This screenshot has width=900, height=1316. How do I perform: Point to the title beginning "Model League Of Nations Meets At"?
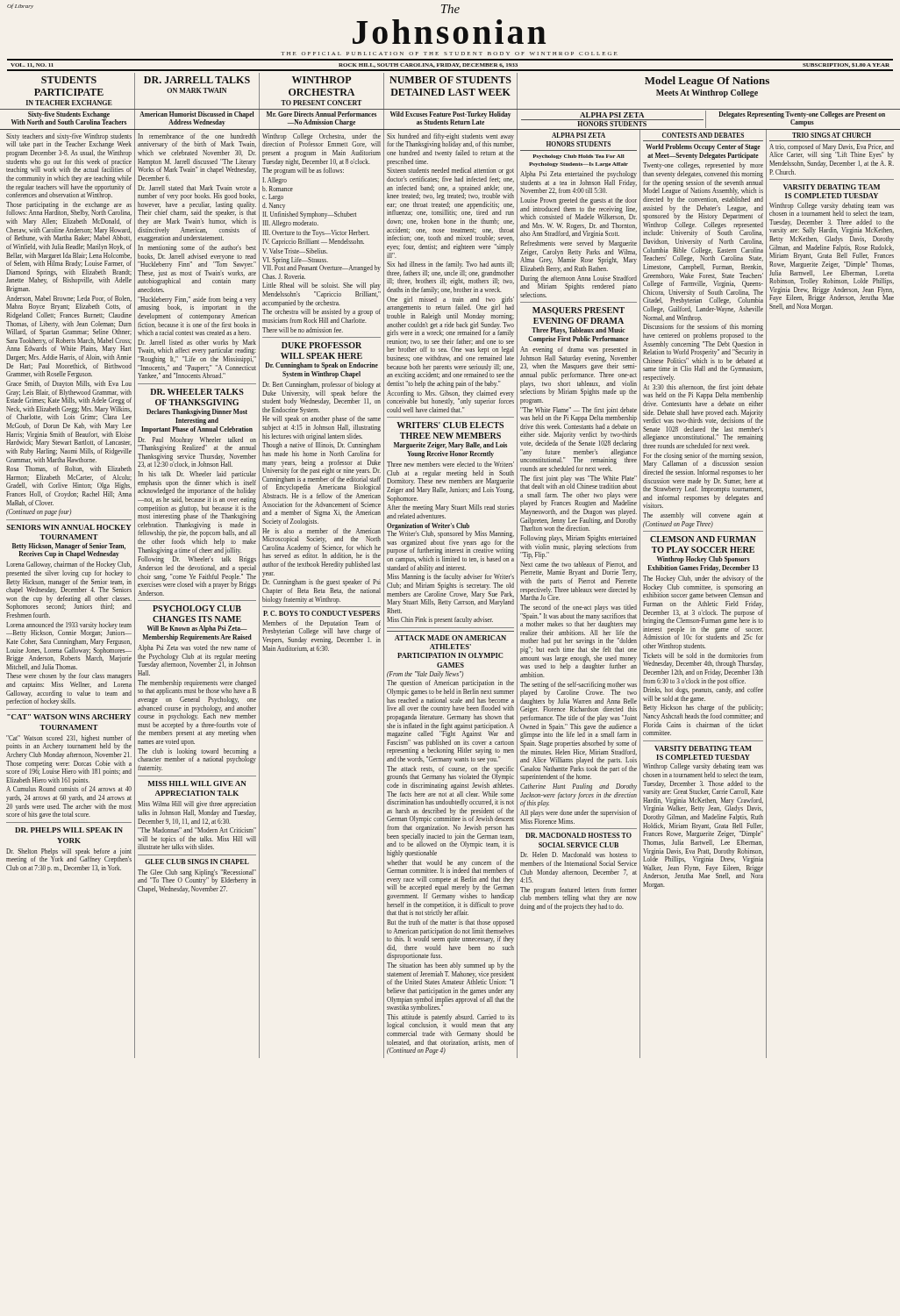pyautogui.click(x=707, y=86)
